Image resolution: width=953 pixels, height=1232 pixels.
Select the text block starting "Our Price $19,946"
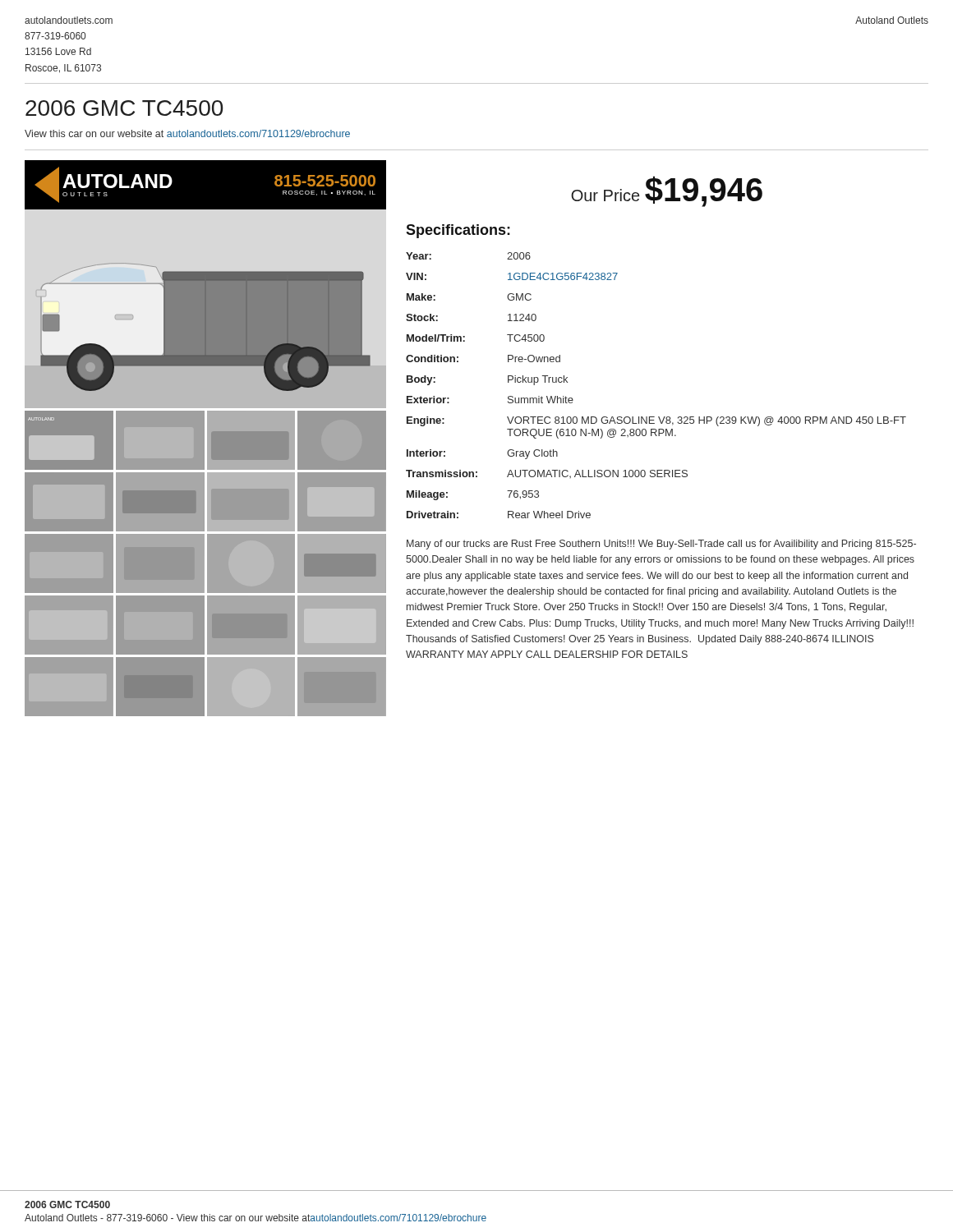point(667,190)
